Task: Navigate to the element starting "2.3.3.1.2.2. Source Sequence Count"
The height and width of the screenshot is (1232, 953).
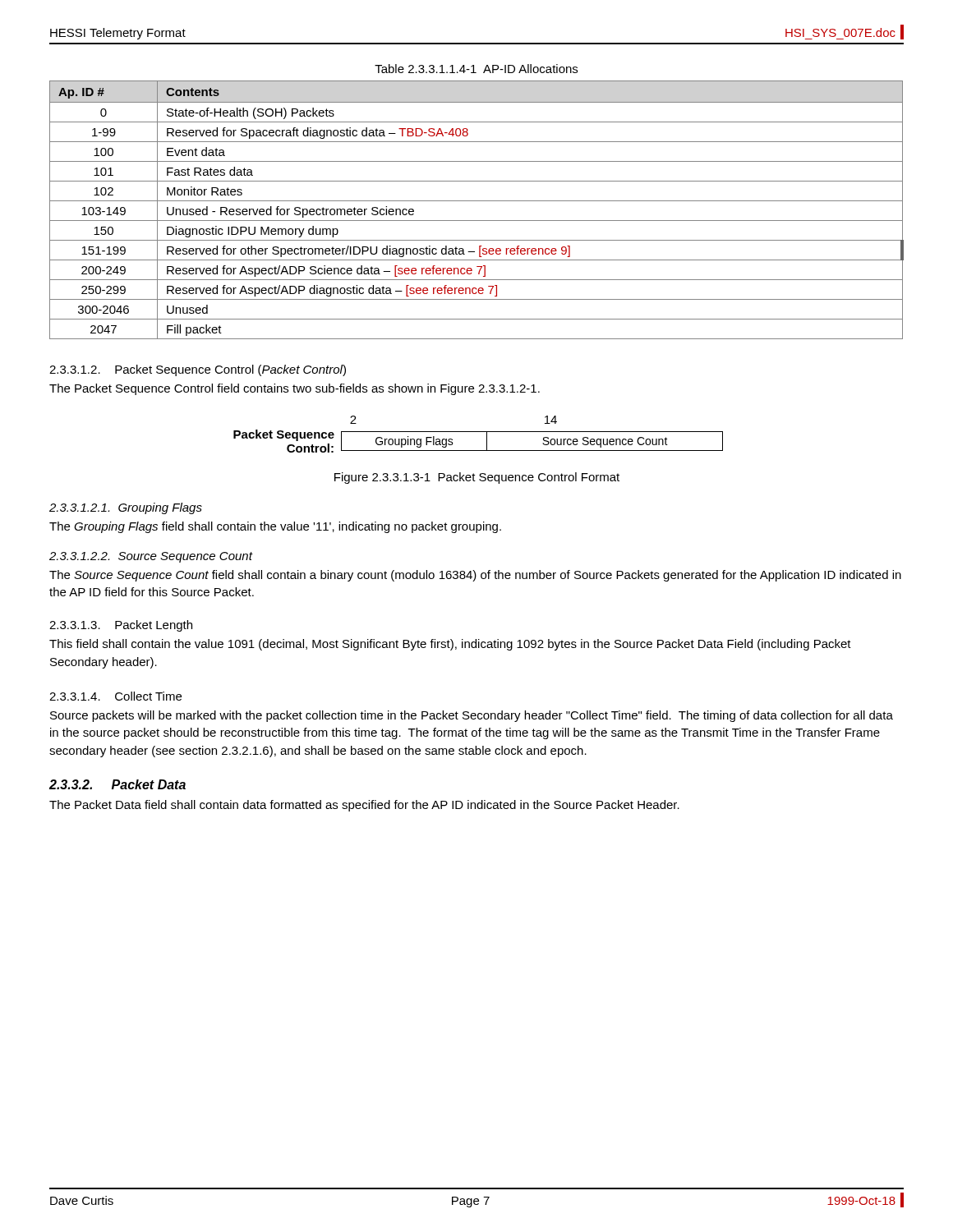Action: click(x=151, y=555)
